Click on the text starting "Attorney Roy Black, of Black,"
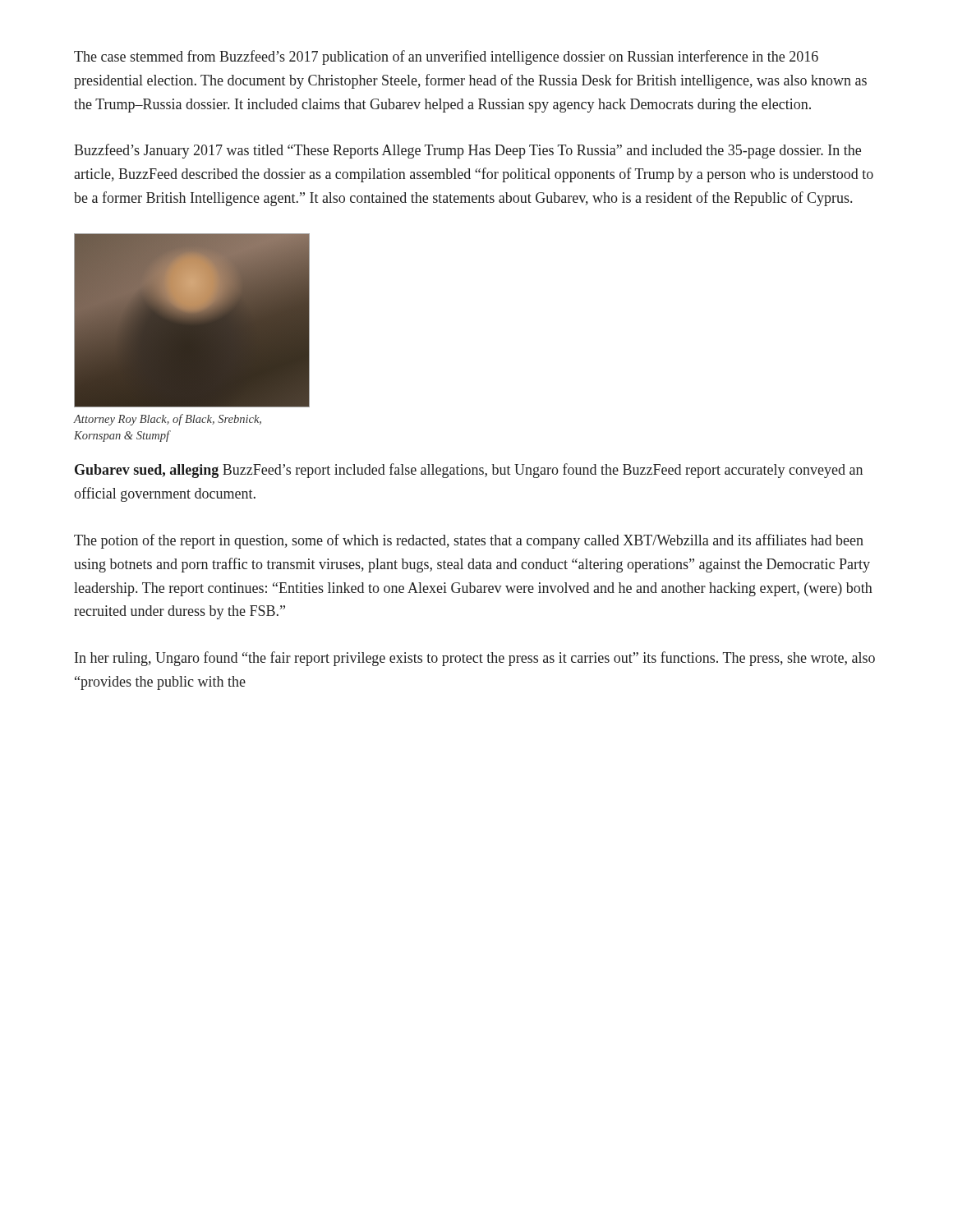The width and height of the screenshot is (953, 1232). (x=168, y=427)
